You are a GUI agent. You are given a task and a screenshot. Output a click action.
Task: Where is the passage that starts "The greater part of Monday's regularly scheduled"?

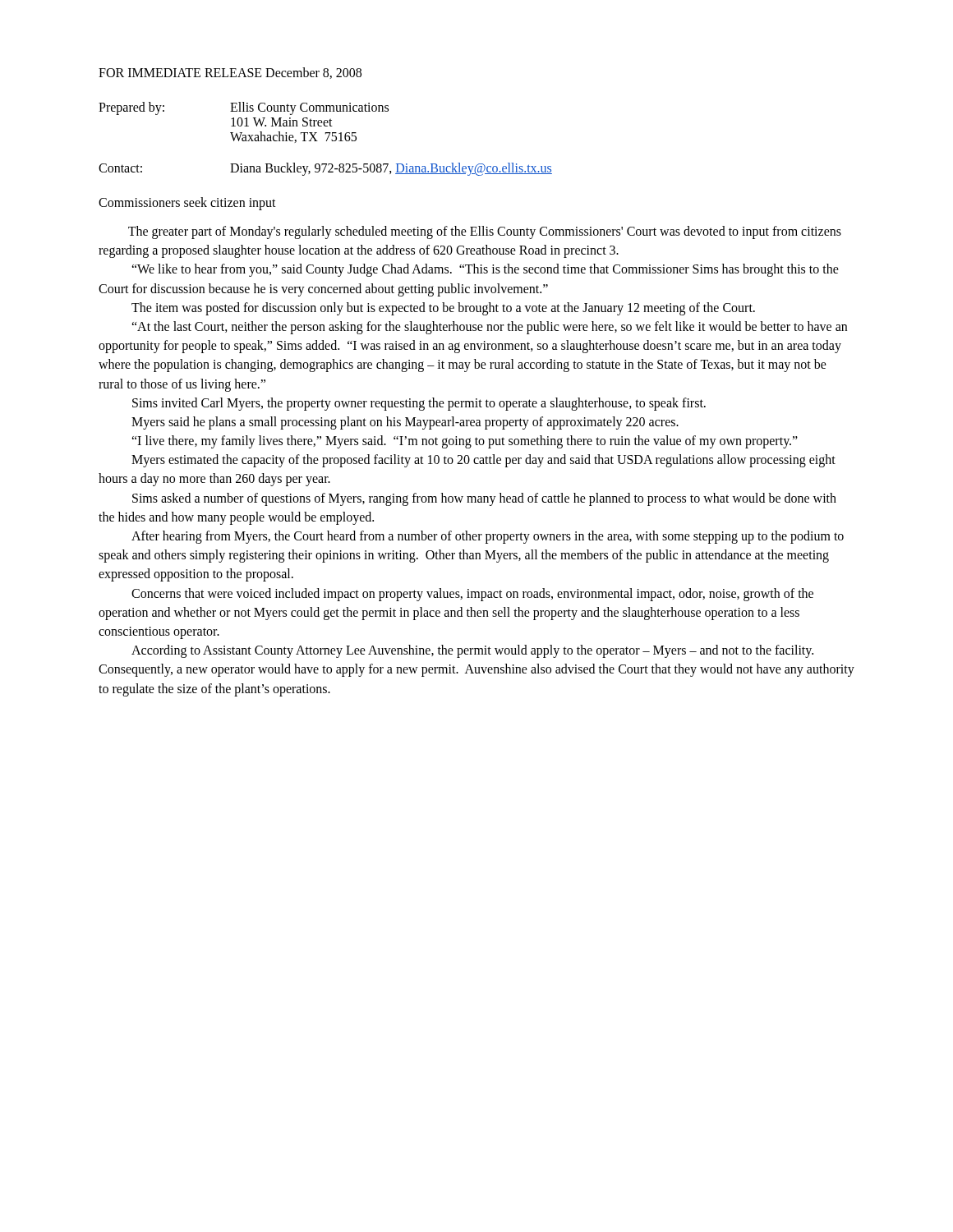[x=476, y=460]
